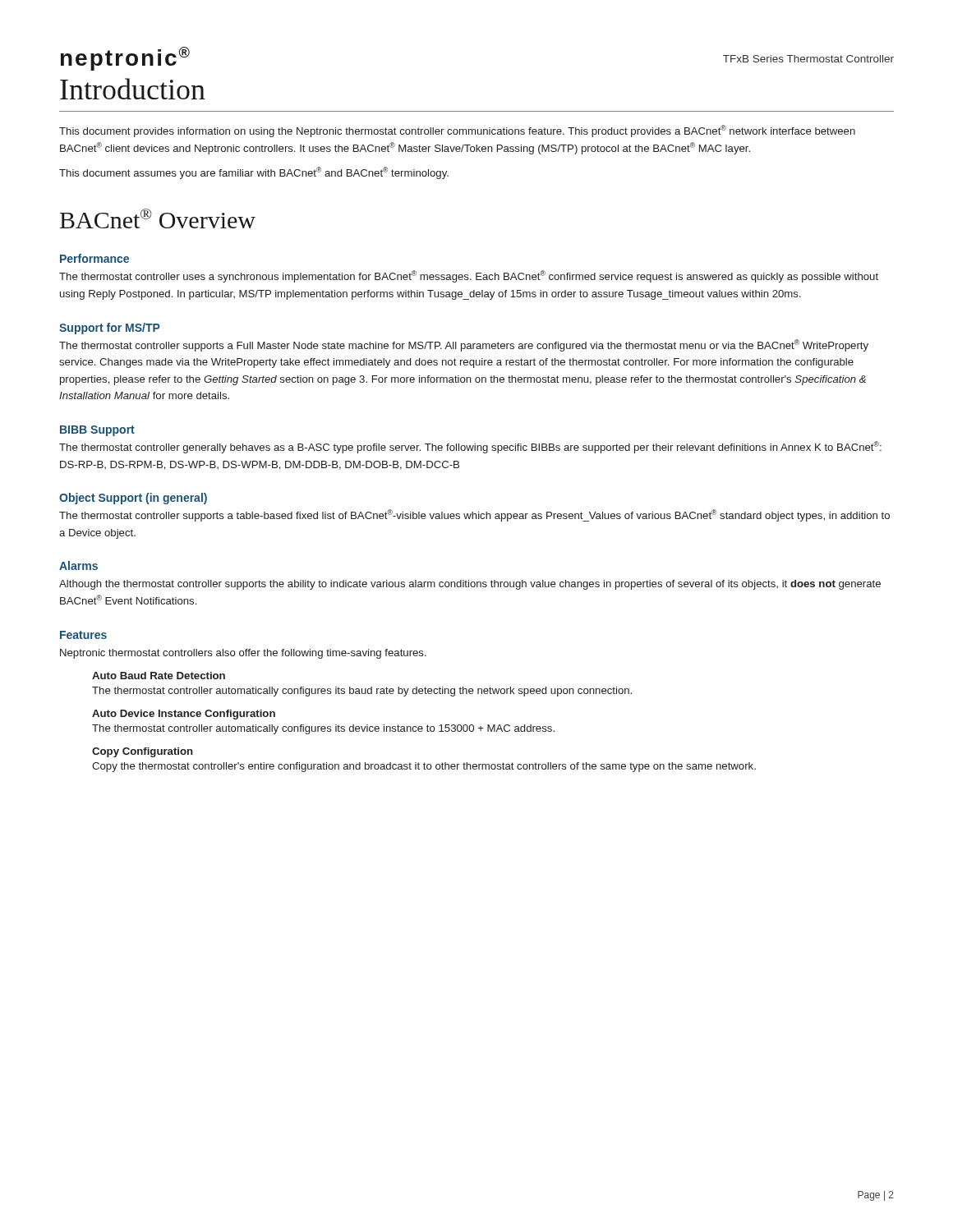The height and width of the screenshot is (1232, 953).
Task: Click the title
Action: [476, 90]
